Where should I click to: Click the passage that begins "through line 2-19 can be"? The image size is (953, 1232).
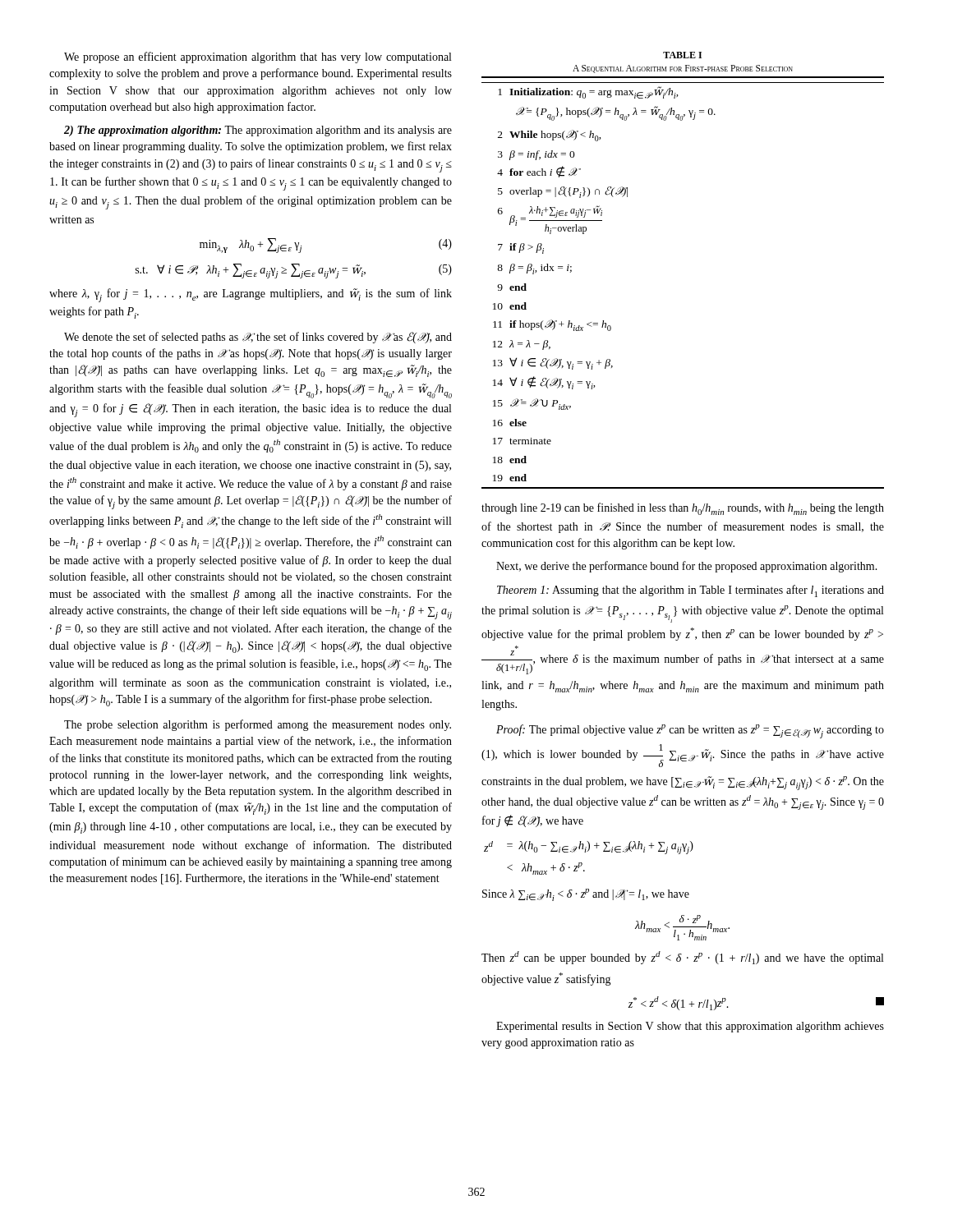pos(683,665)
